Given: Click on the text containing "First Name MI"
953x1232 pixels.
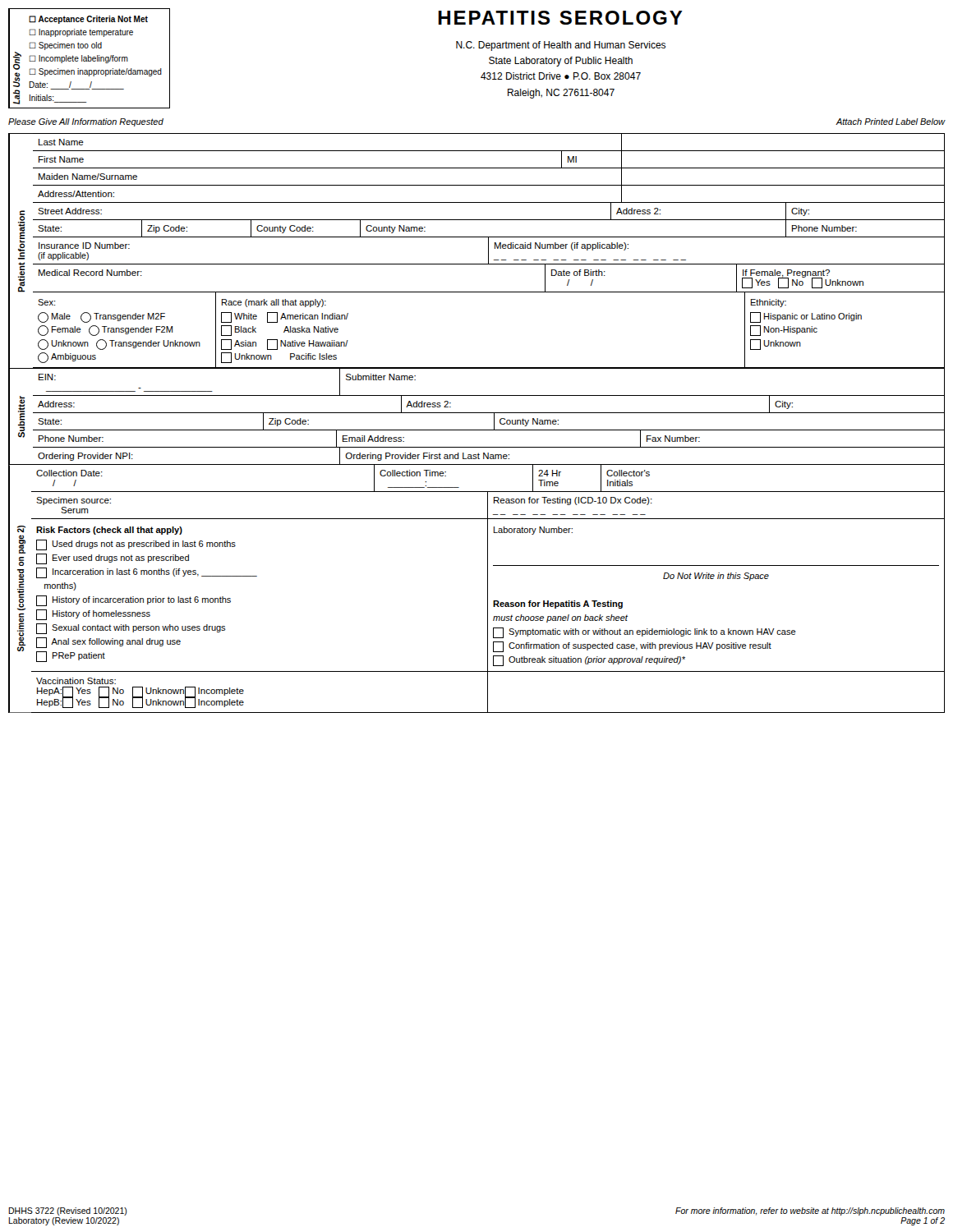Looking at the screenshot, I should 488,159.
